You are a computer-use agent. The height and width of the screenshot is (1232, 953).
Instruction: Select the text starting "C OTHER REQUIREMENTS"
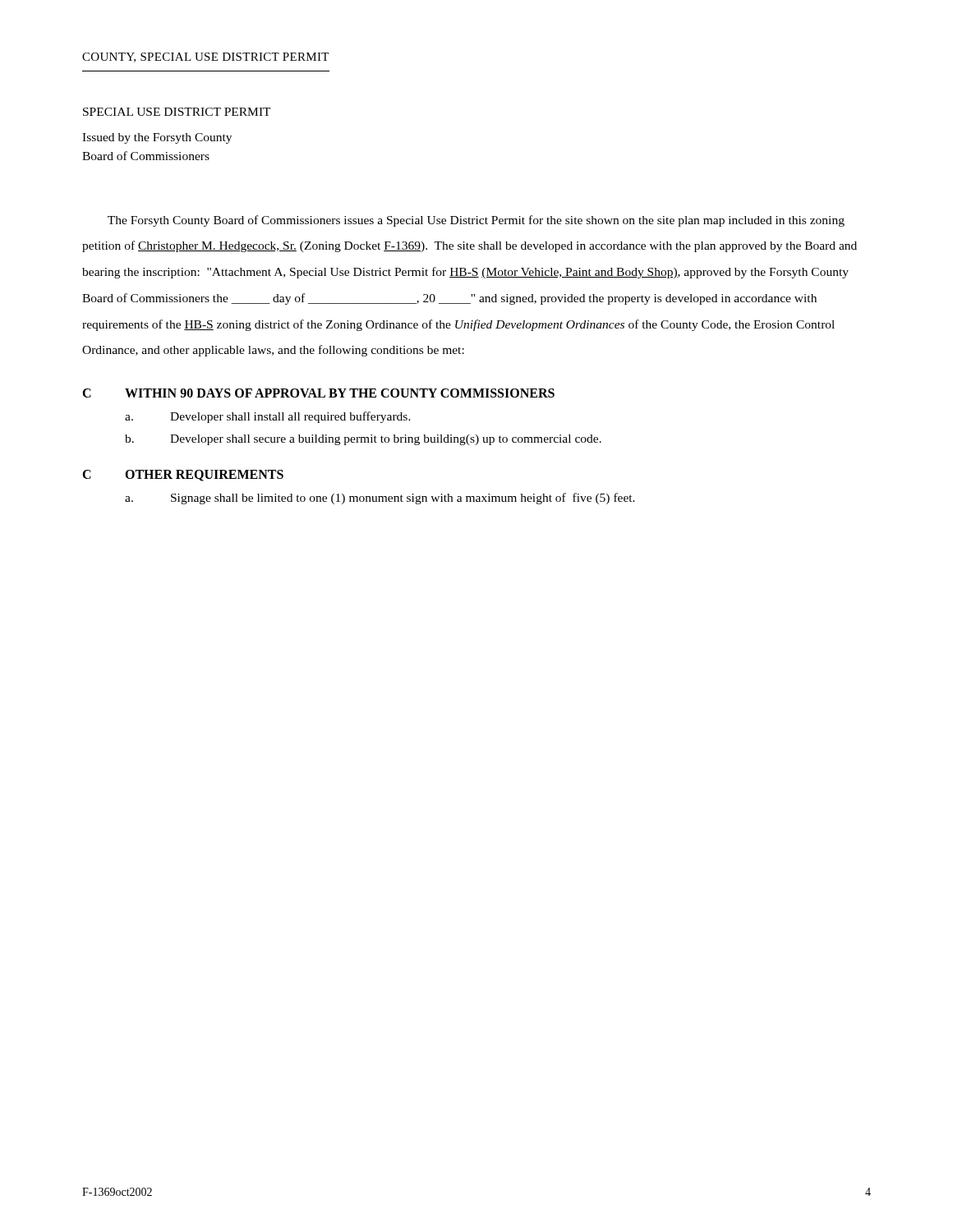183,475
